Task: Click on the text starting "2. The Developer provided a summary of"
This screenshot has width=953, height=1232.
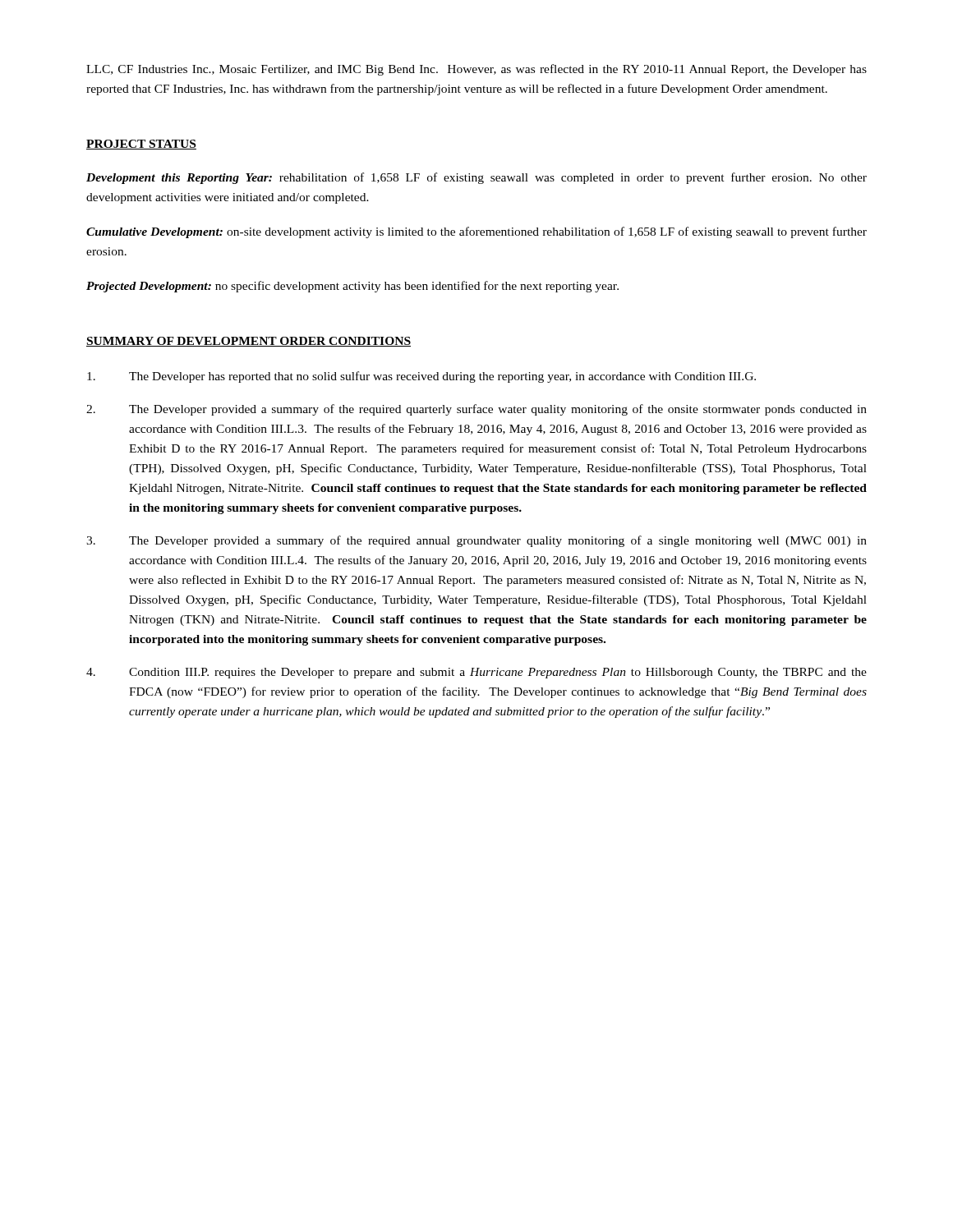Action: coord(476,458)
